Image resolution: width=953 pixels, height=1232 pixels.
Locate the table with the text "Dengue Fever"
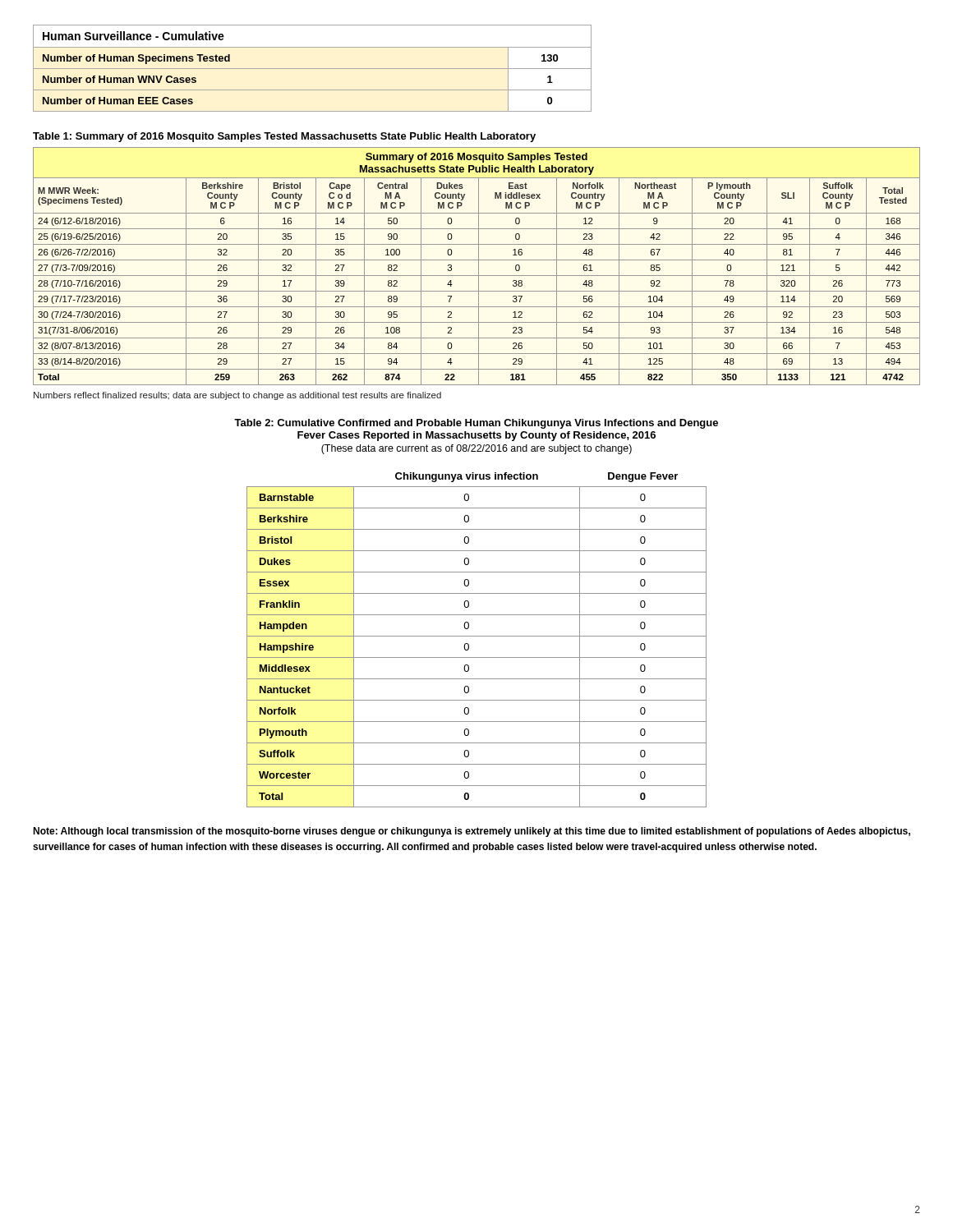click(476, 637)
